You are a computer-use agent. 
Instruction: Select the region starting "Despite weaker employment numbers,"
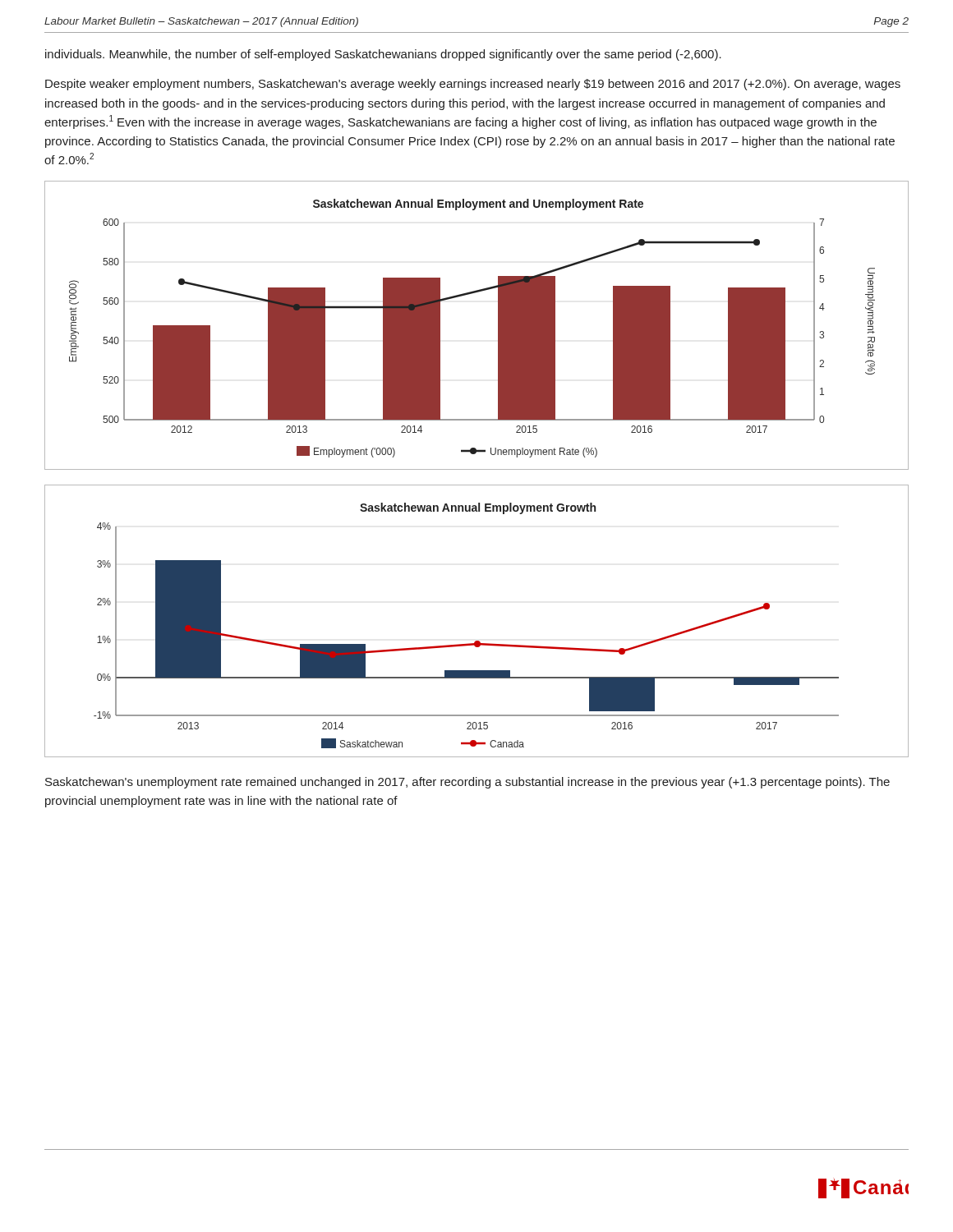[x=472, y=122]
